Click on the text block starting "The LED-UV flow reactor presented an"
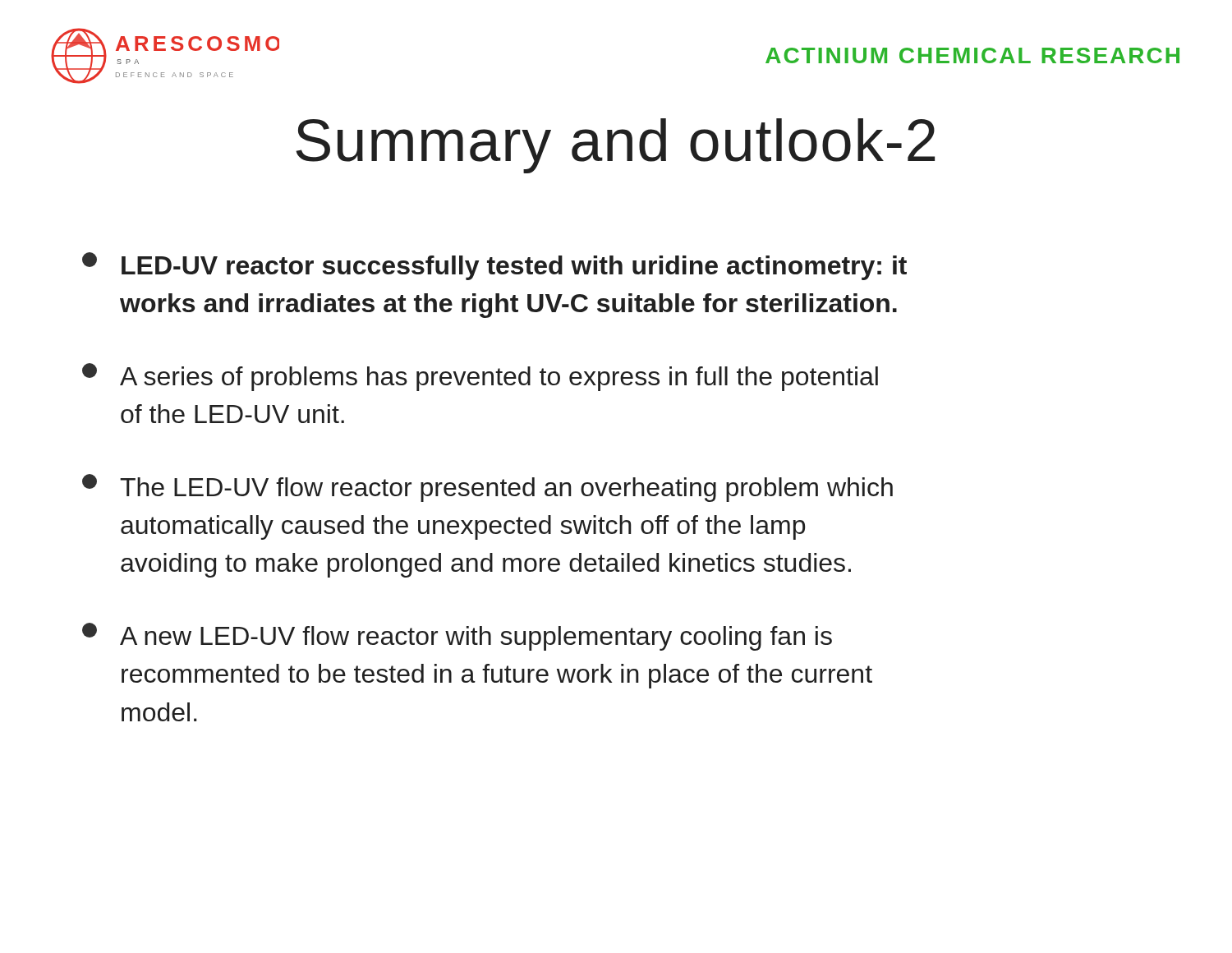This screenshot has width=1232, height=953. click(x=488, y=525)
